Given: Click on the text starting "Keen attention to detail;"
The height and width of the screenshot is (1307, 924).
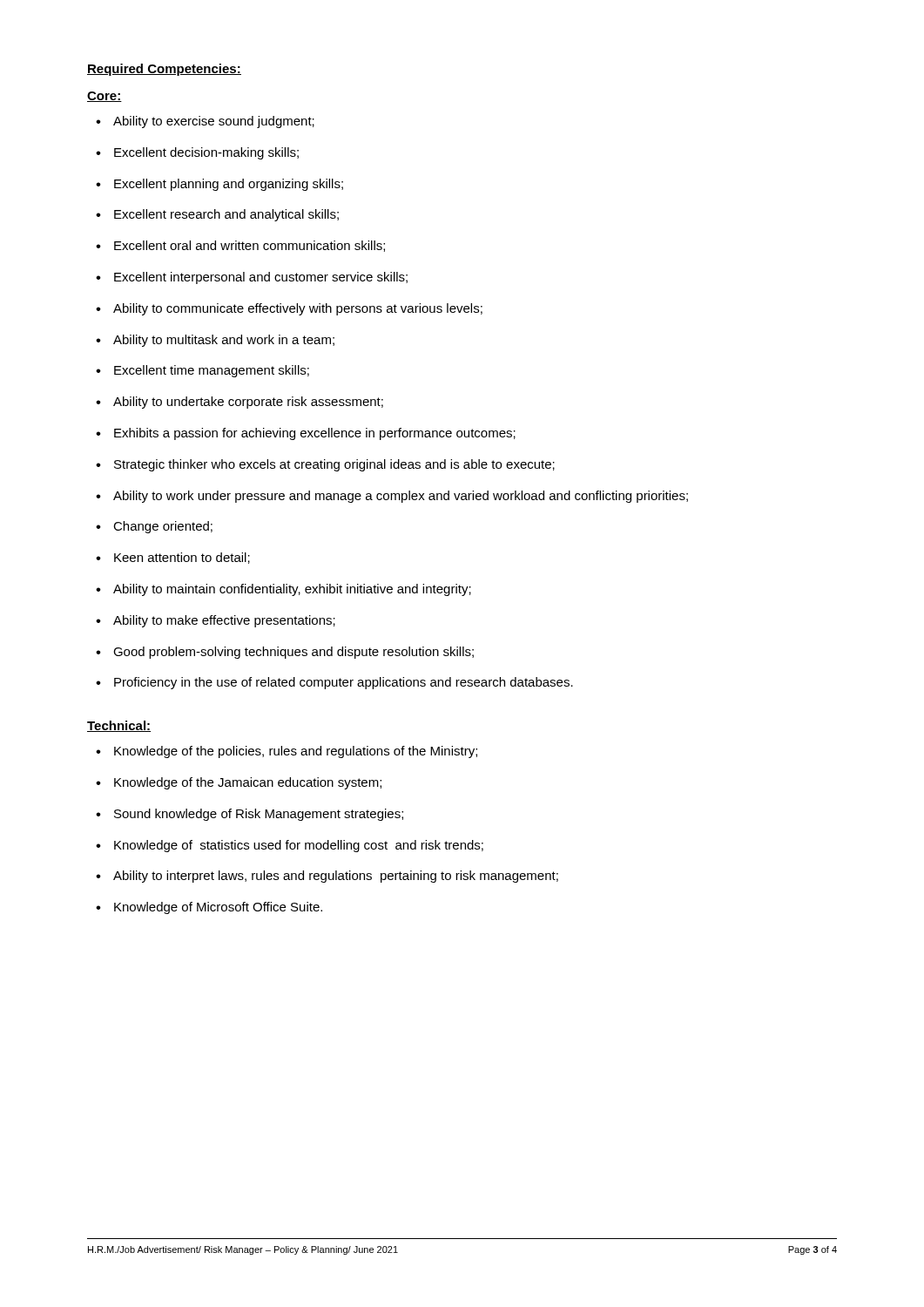Looking at the screenshot, I should coord(173,558).
